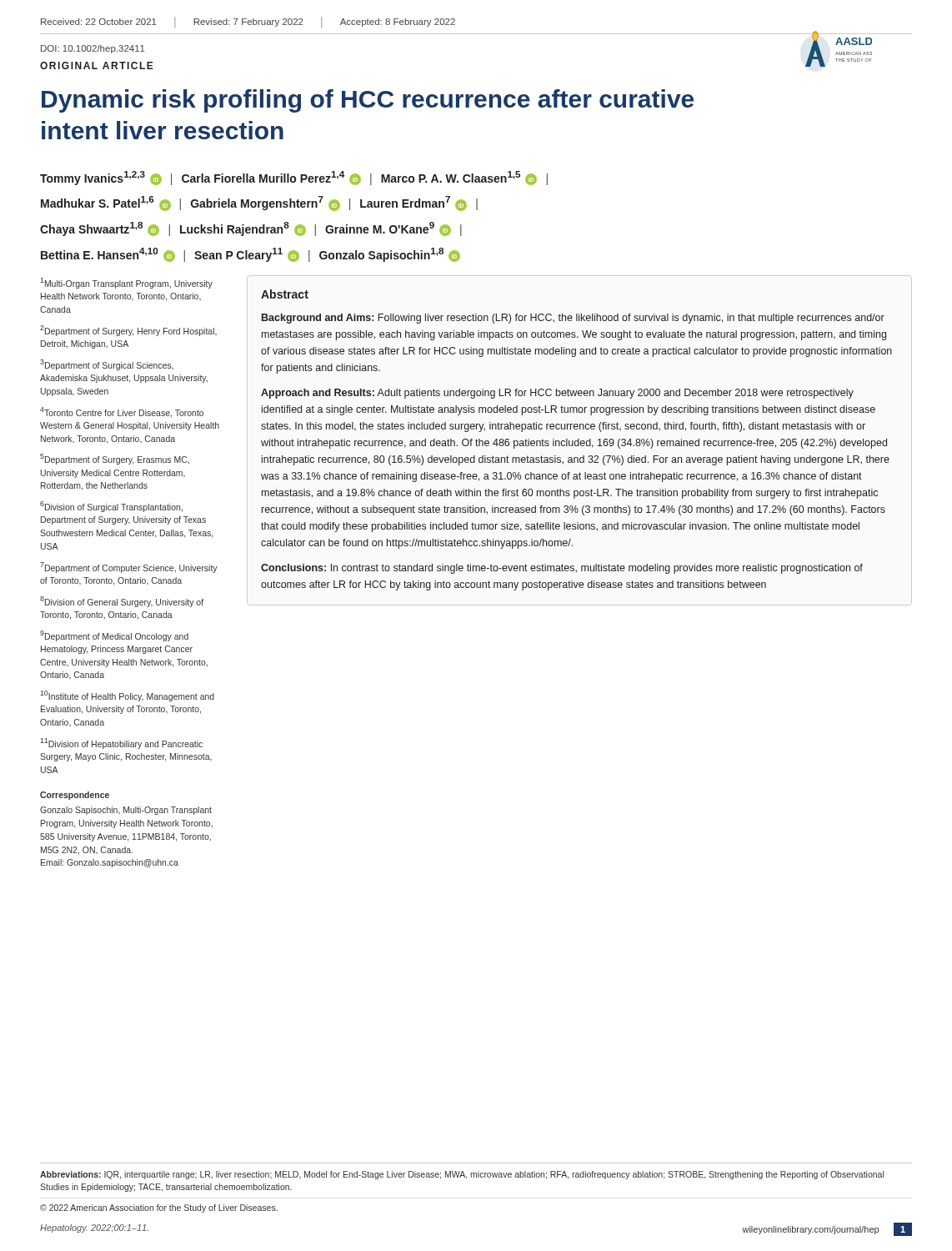Screen dimensions: 1251x952
Task: Where does it say "DOI: 10.1002/hep.32411"?
Action: (92, 48)
